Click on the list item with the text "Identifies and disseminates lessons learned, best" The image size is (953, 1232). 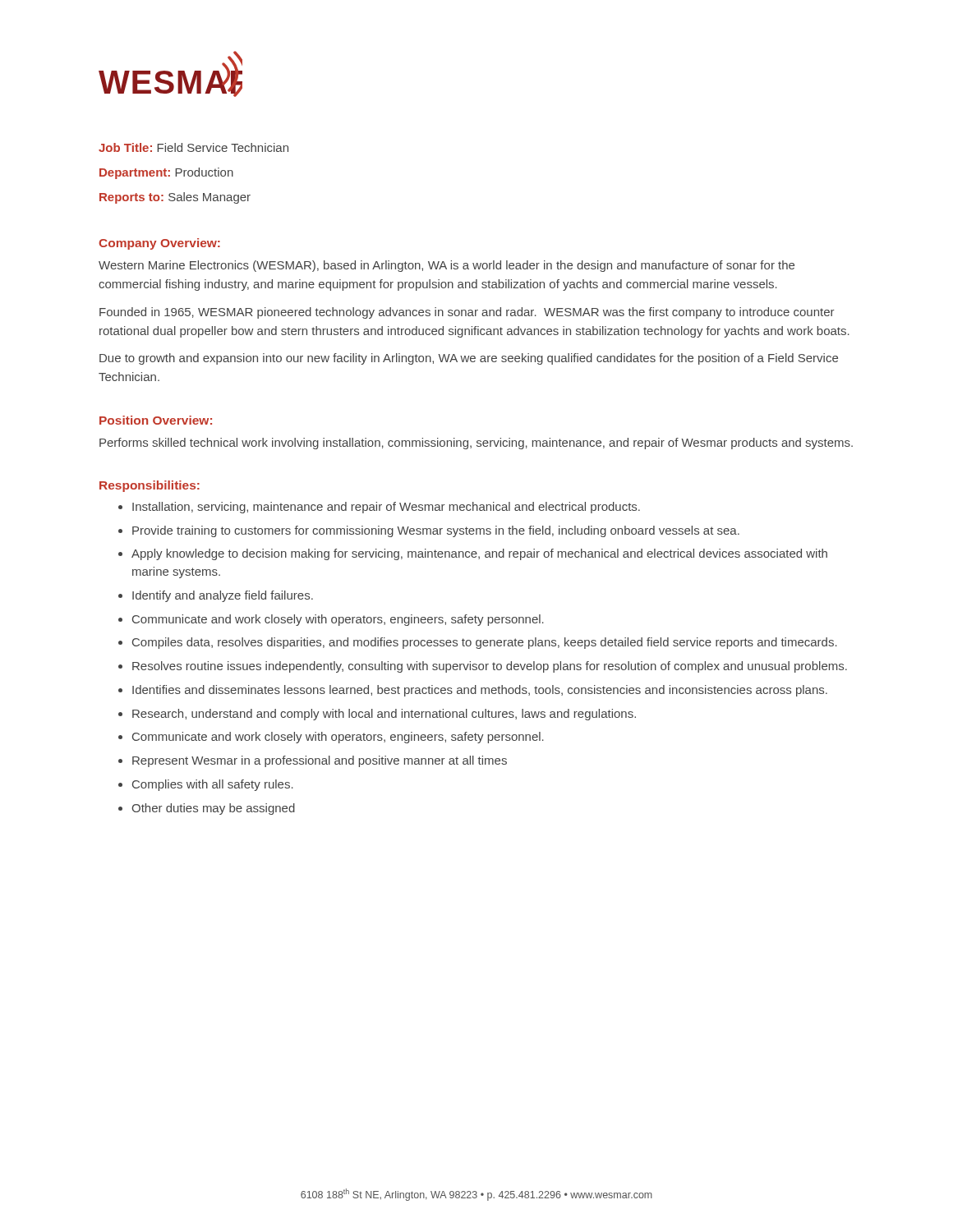480,689
